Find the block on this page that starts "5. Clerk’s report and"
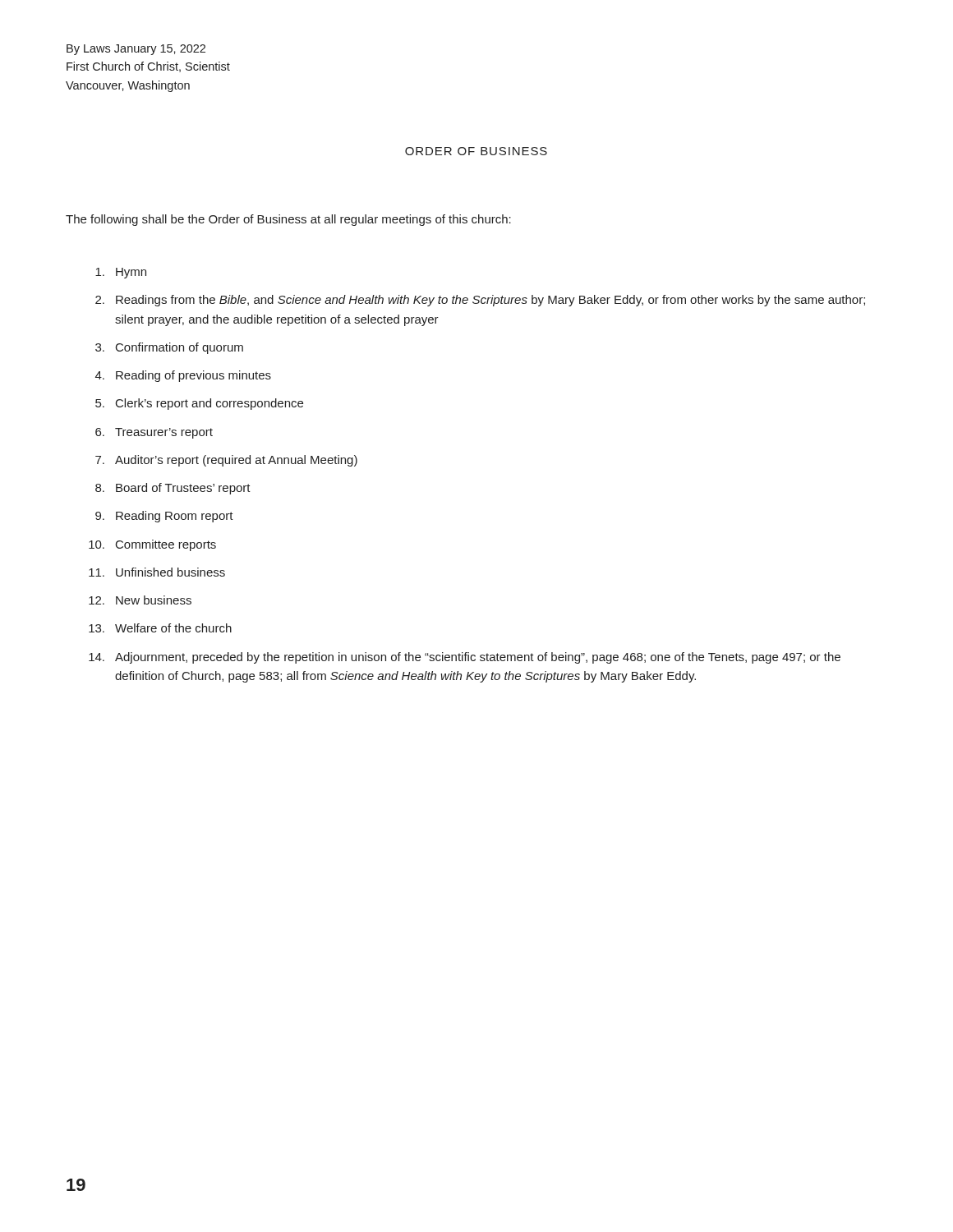The width and height of the screenshot is (953, 1232). click(x=199, y=404)
